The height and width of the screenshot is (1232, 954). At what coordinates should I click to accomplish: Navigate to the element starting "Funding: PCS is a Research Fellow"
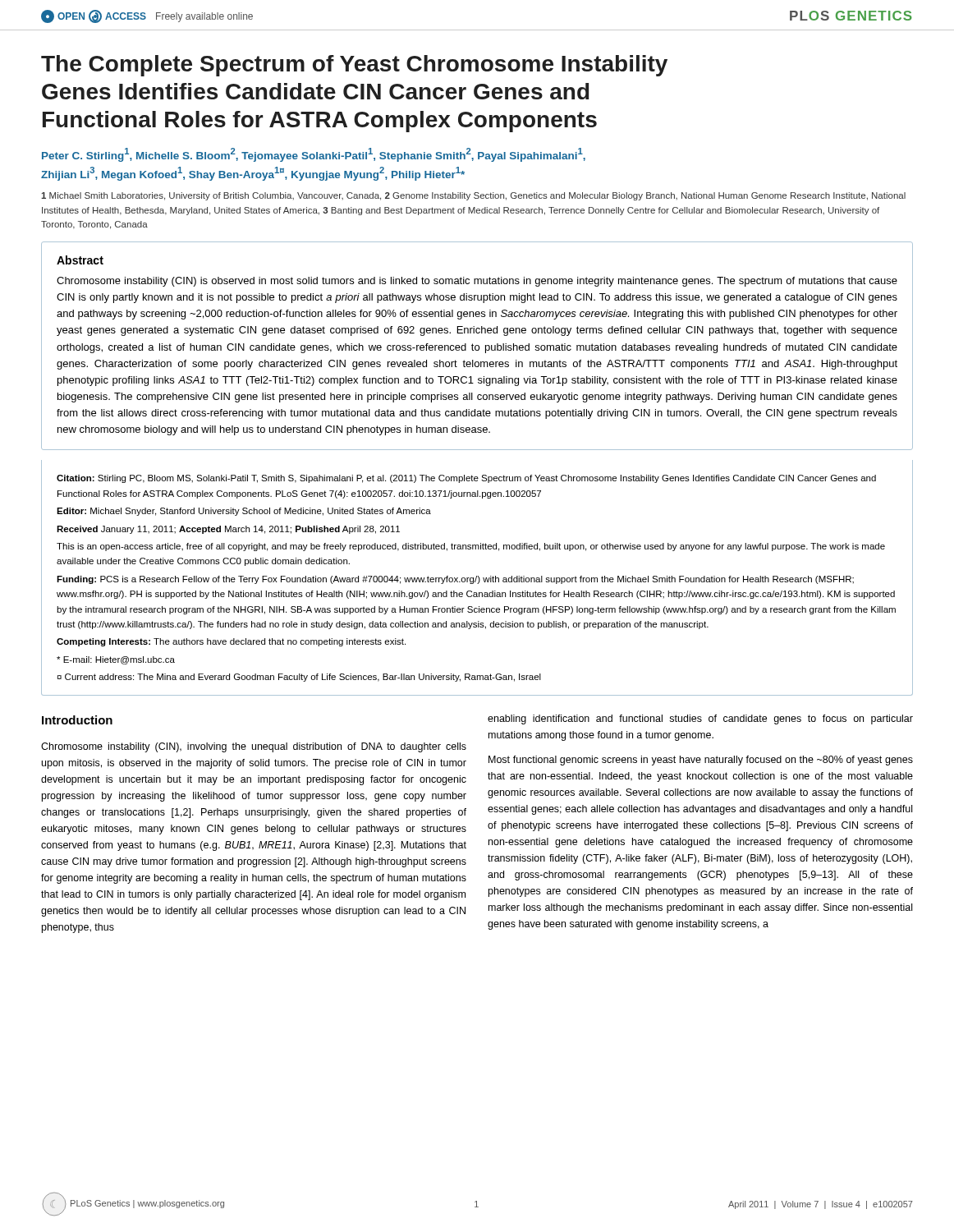click(477, 602)
